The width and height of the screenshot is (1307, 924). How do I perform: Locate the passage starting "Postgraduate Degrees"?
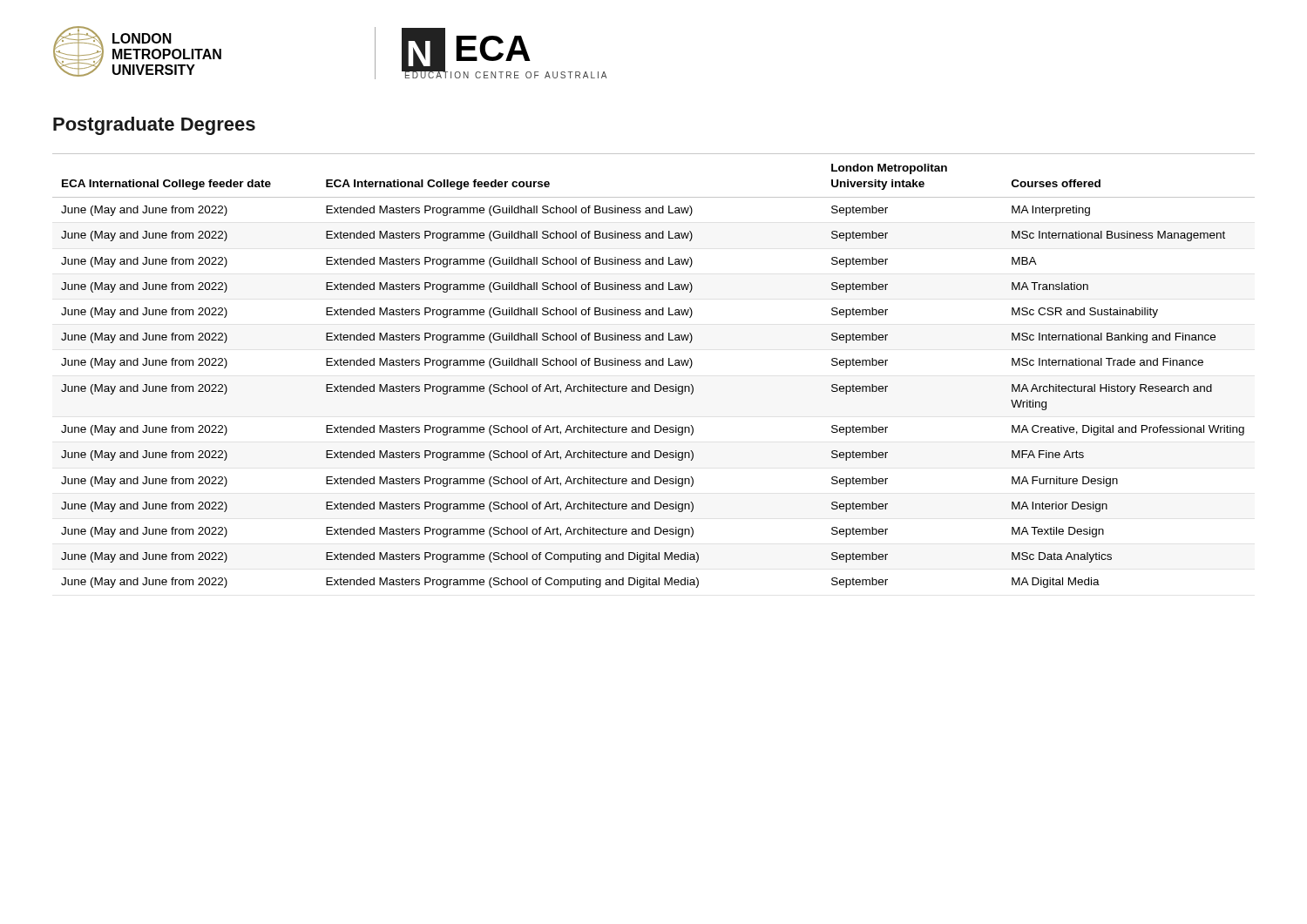(154, 124)
